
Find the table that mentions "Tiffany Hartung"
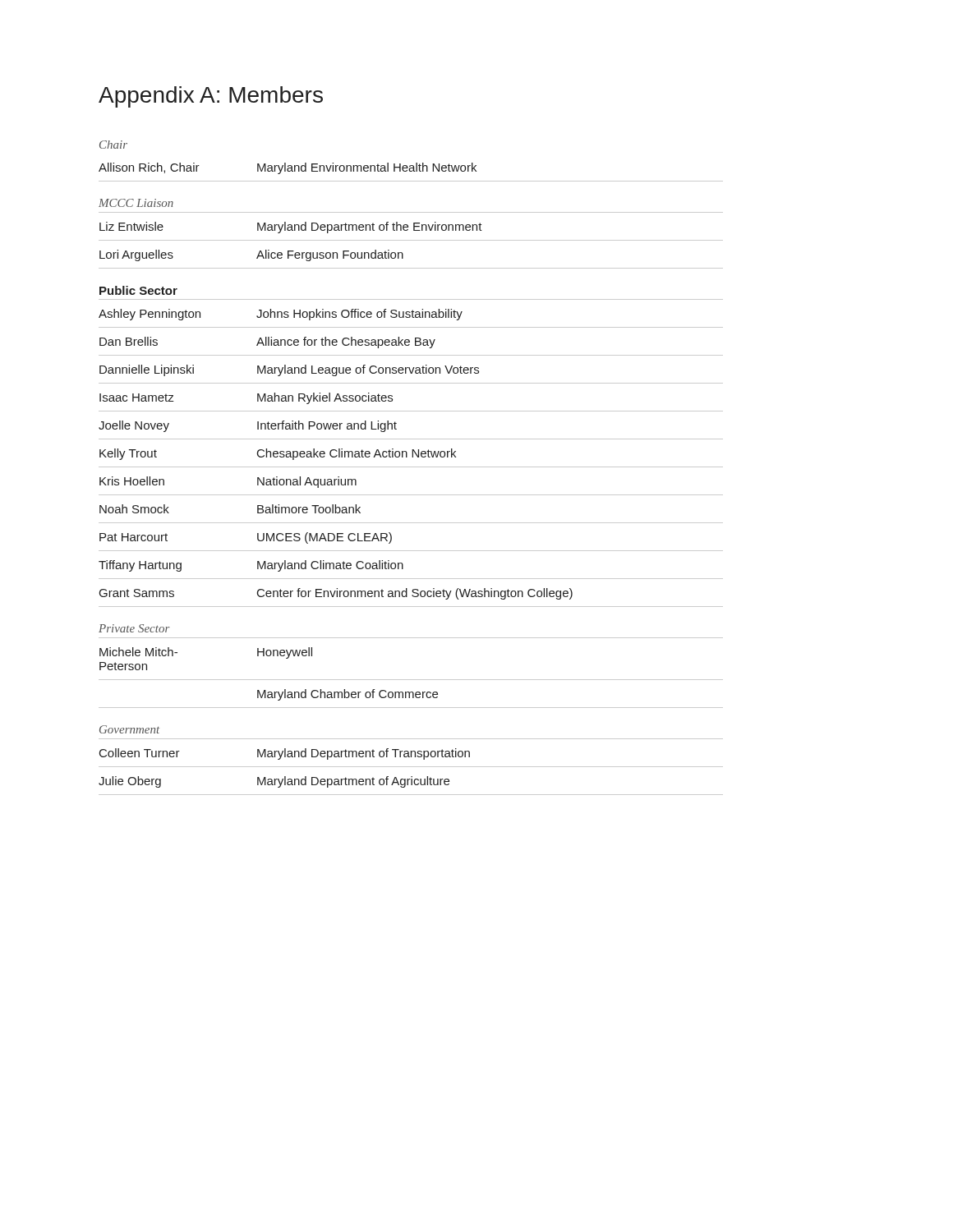476,453
